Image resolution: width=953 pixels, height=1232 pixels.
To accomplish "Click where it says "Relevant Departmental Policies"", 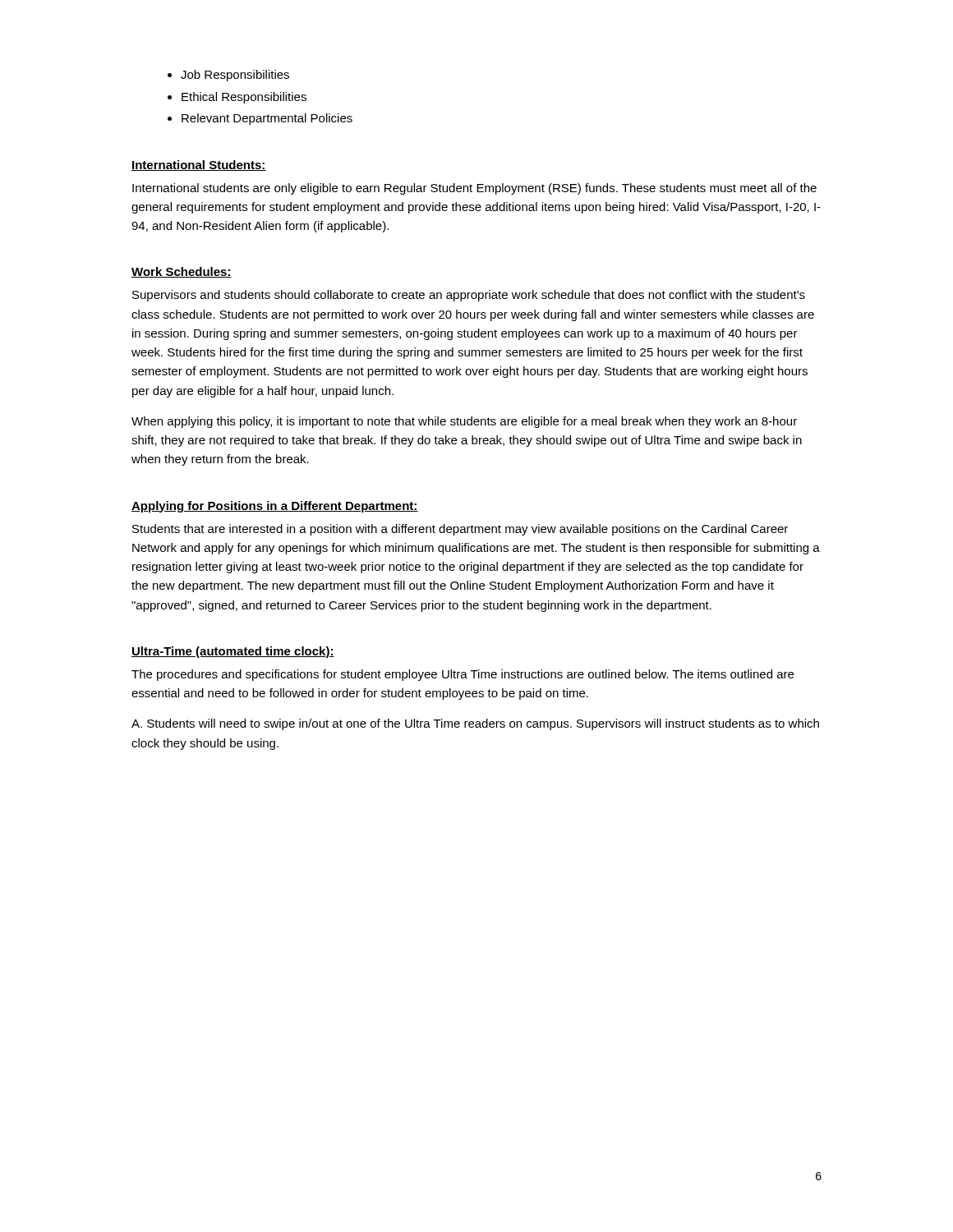I will (x=267, y=118).
